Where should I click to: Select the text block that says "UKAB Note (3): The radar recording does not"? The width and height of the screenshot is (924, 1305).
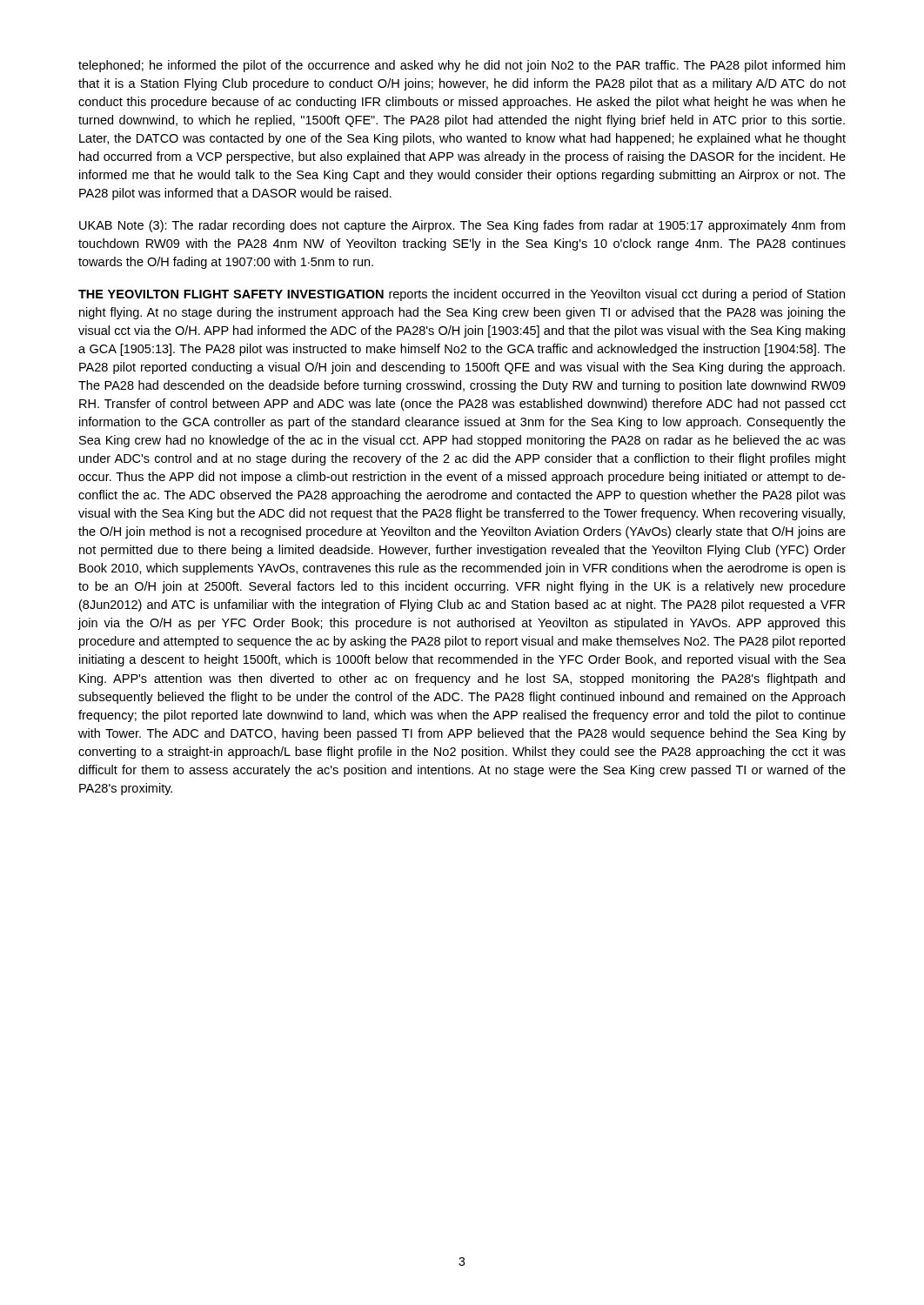462,244
